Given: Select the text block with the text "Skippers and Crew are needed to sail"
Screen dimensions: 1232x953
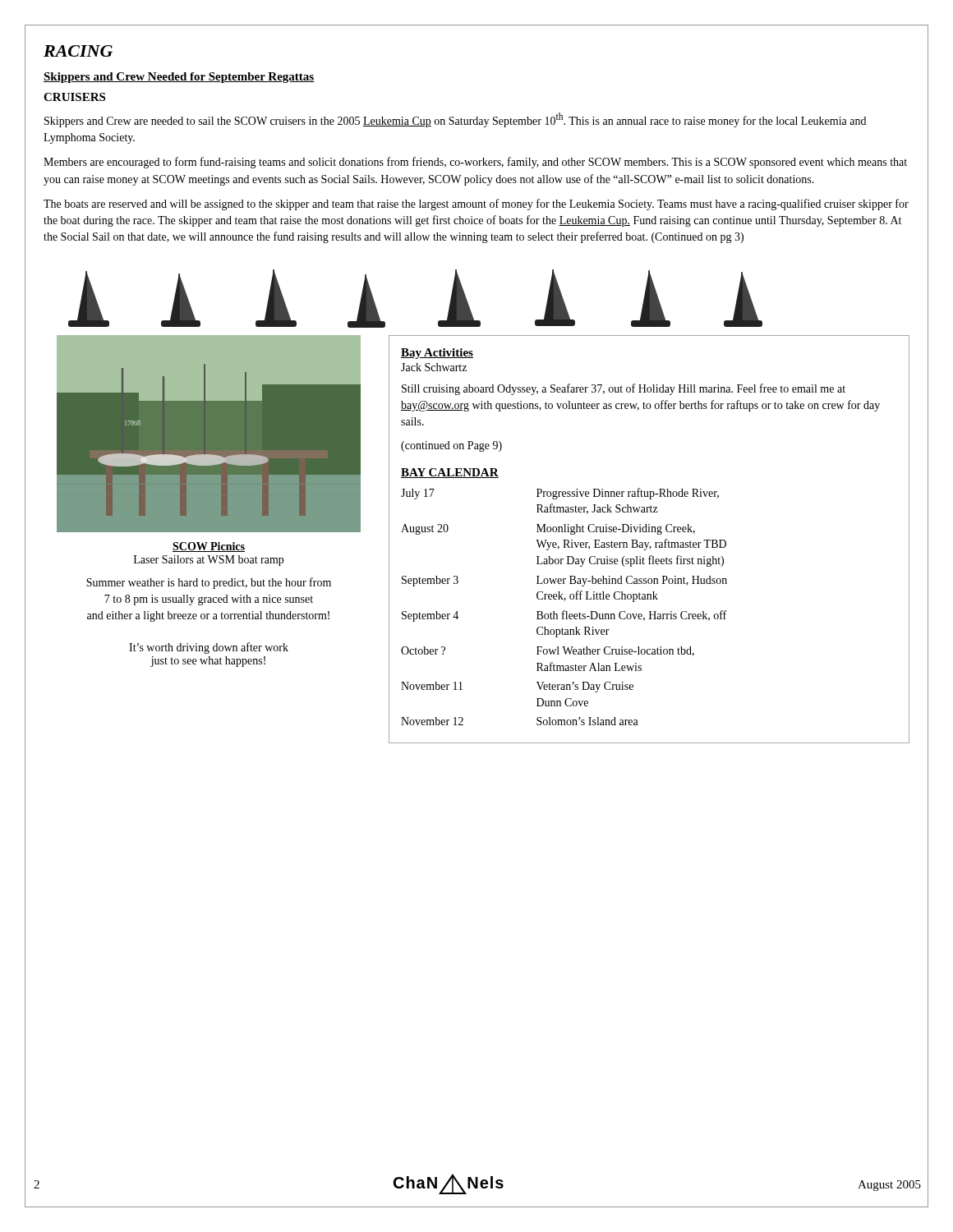Looking at the screenshot, I should pyautogui.click(x=455, y=128).
